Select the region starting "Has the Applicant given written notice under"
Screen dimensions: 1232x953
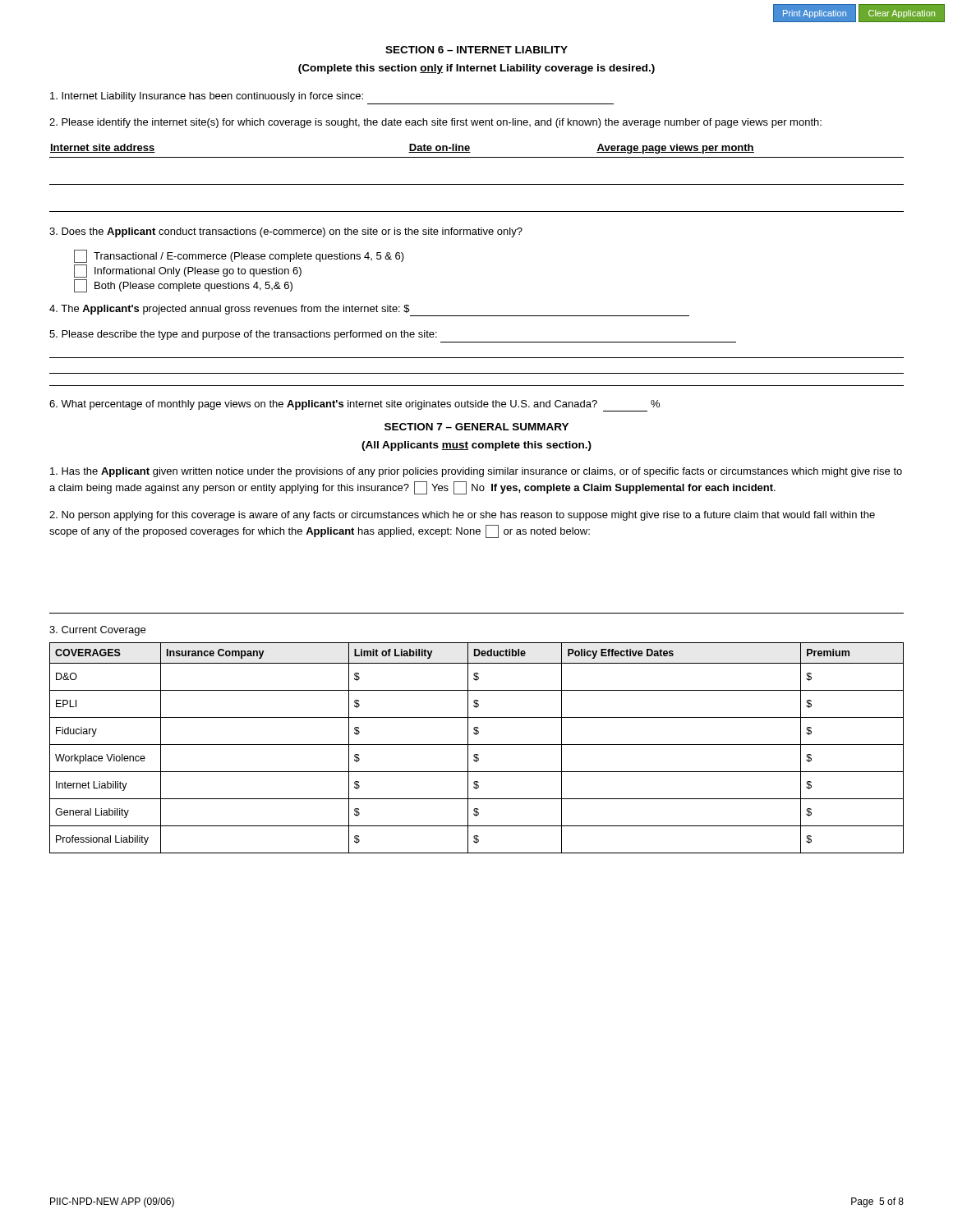476,480
